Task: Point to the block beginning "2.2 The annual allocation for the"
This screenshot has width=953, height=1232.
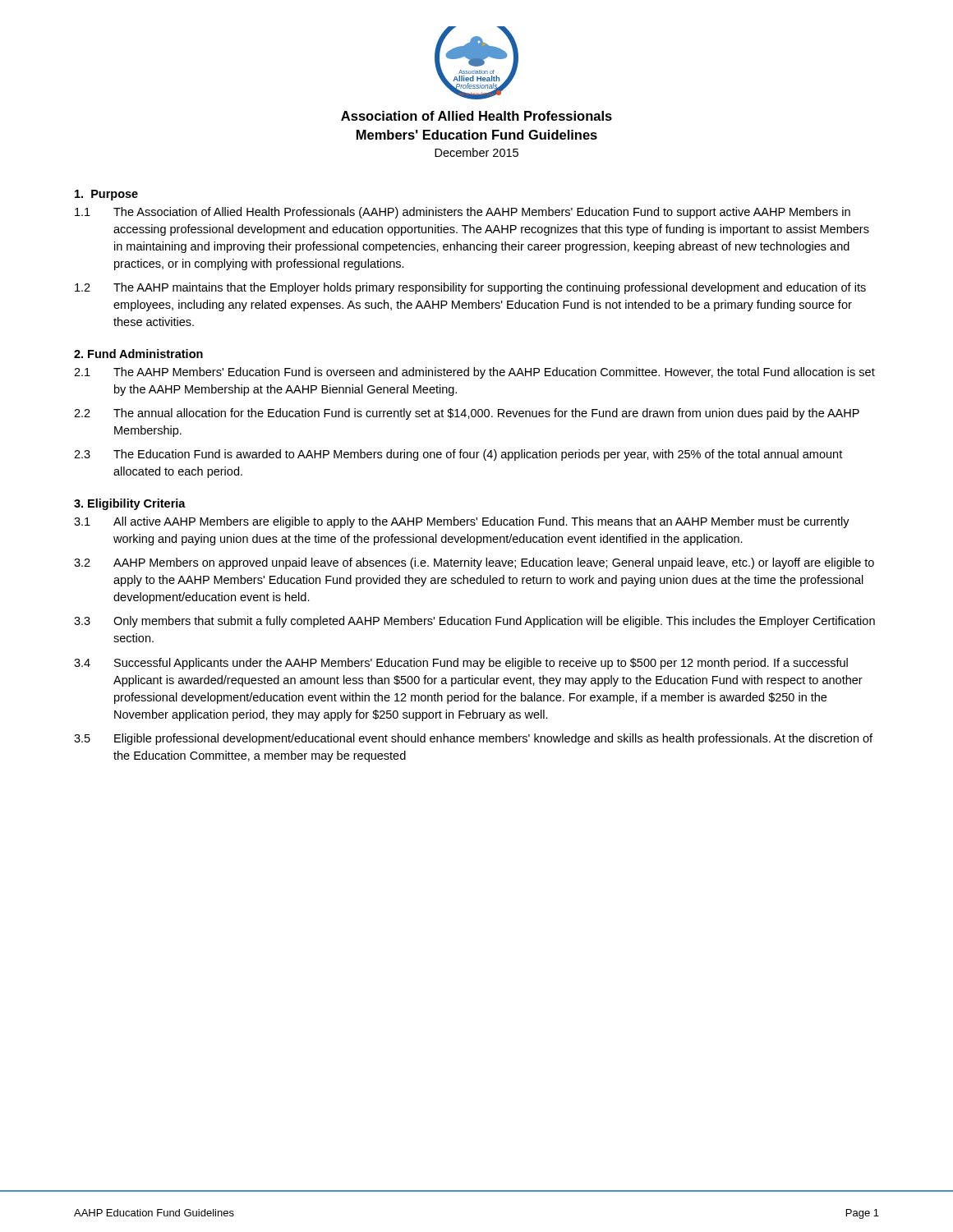Action: point(476,422)
